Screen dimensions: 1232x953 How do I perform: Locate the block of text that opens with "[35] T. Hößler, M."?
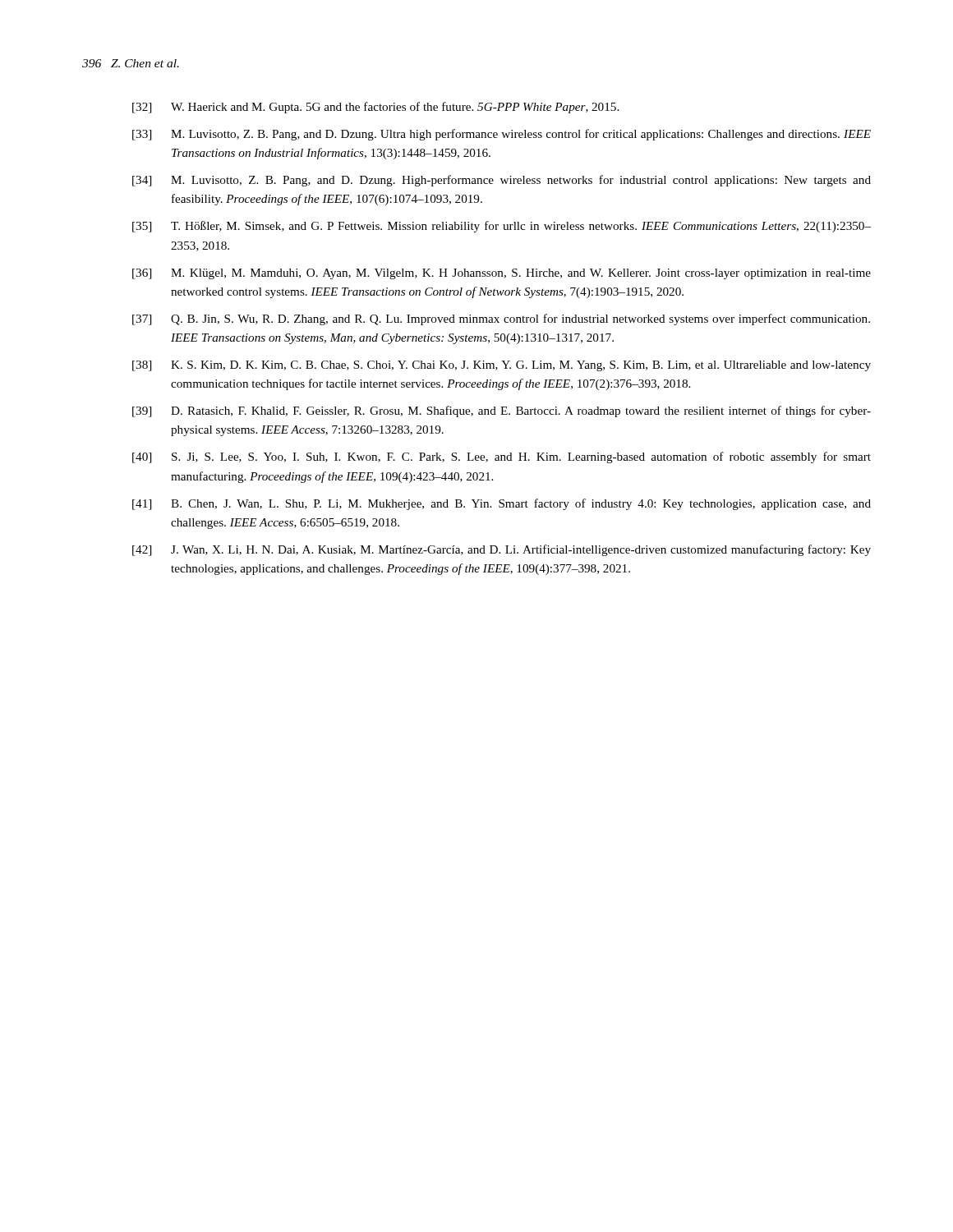[501, 235]
